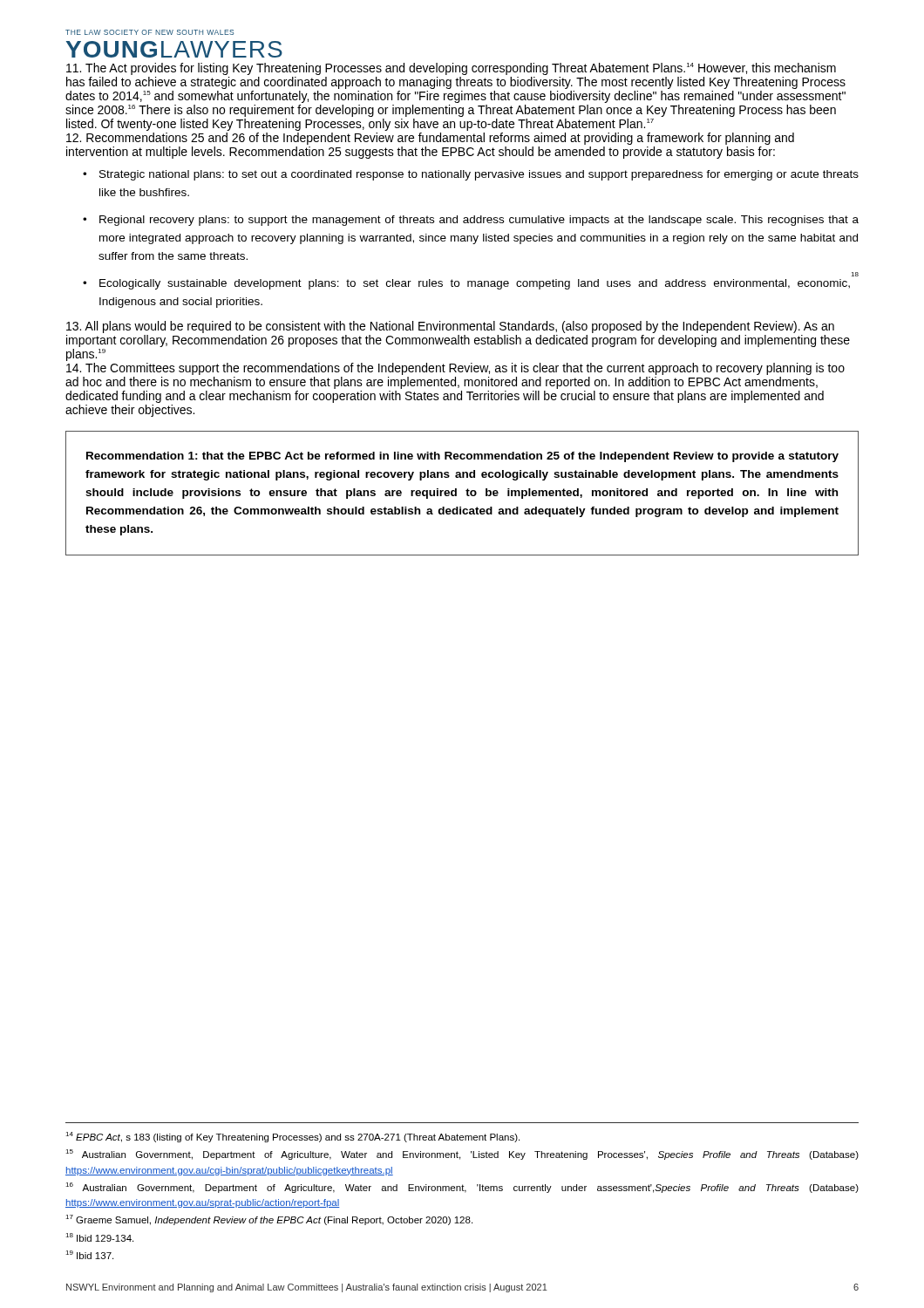Find the footnote that reads "18 Ibid 129-134."

100,1237
